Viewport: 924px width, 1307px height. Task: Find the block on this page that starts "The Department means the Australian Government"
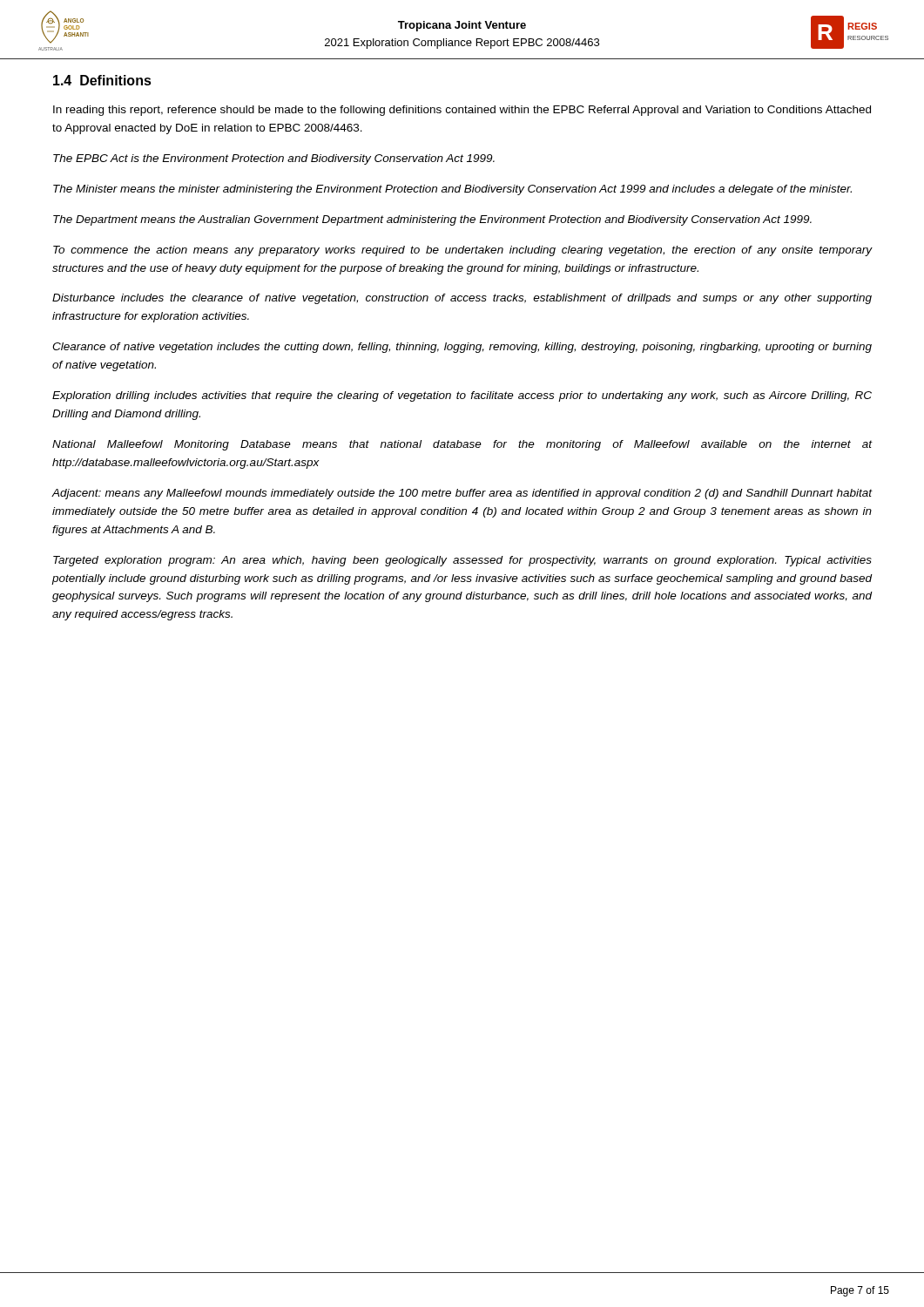433,219
